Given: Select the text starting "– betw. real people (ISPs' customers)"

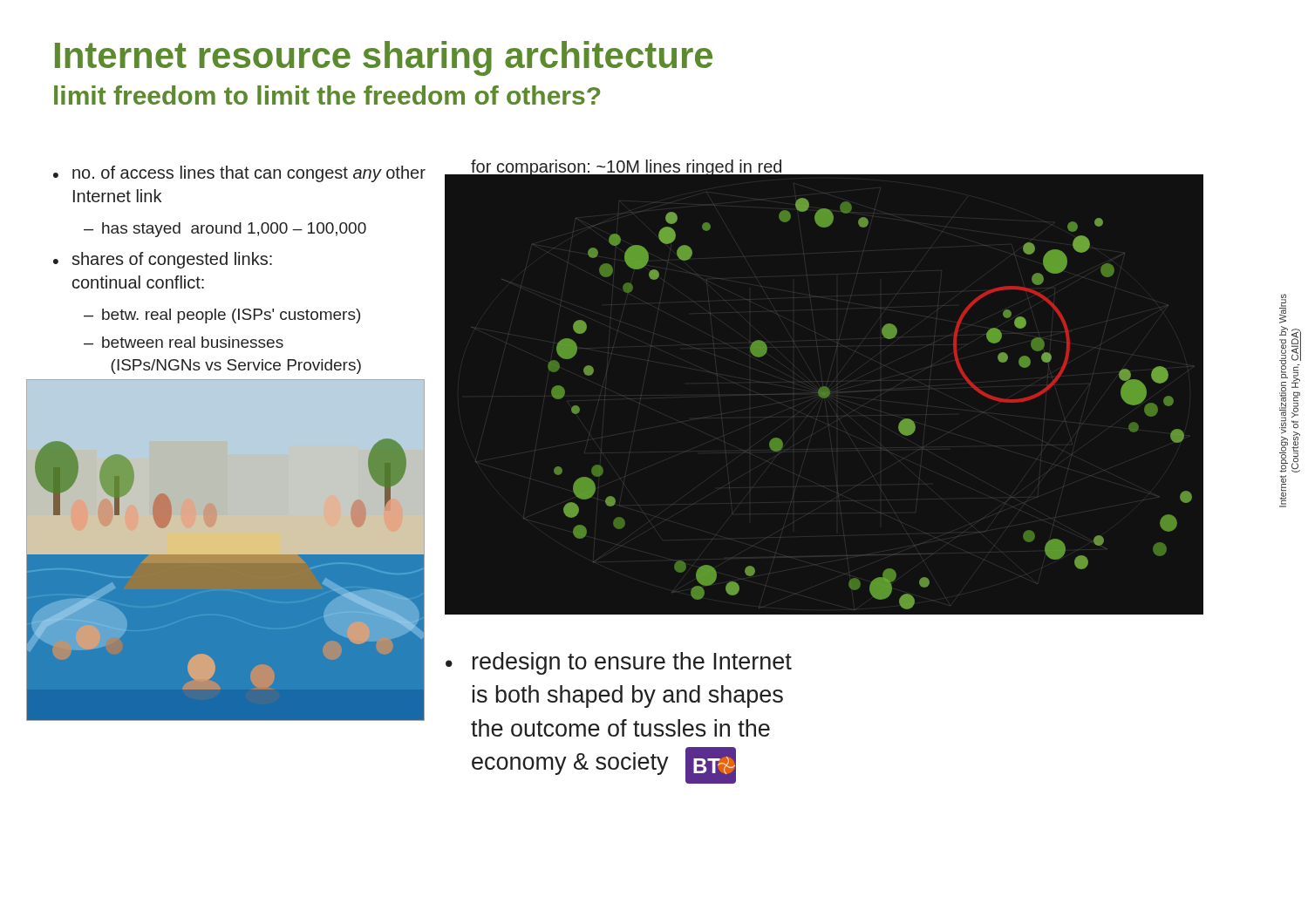Looking at the screenshot, I should click(222, 315).
